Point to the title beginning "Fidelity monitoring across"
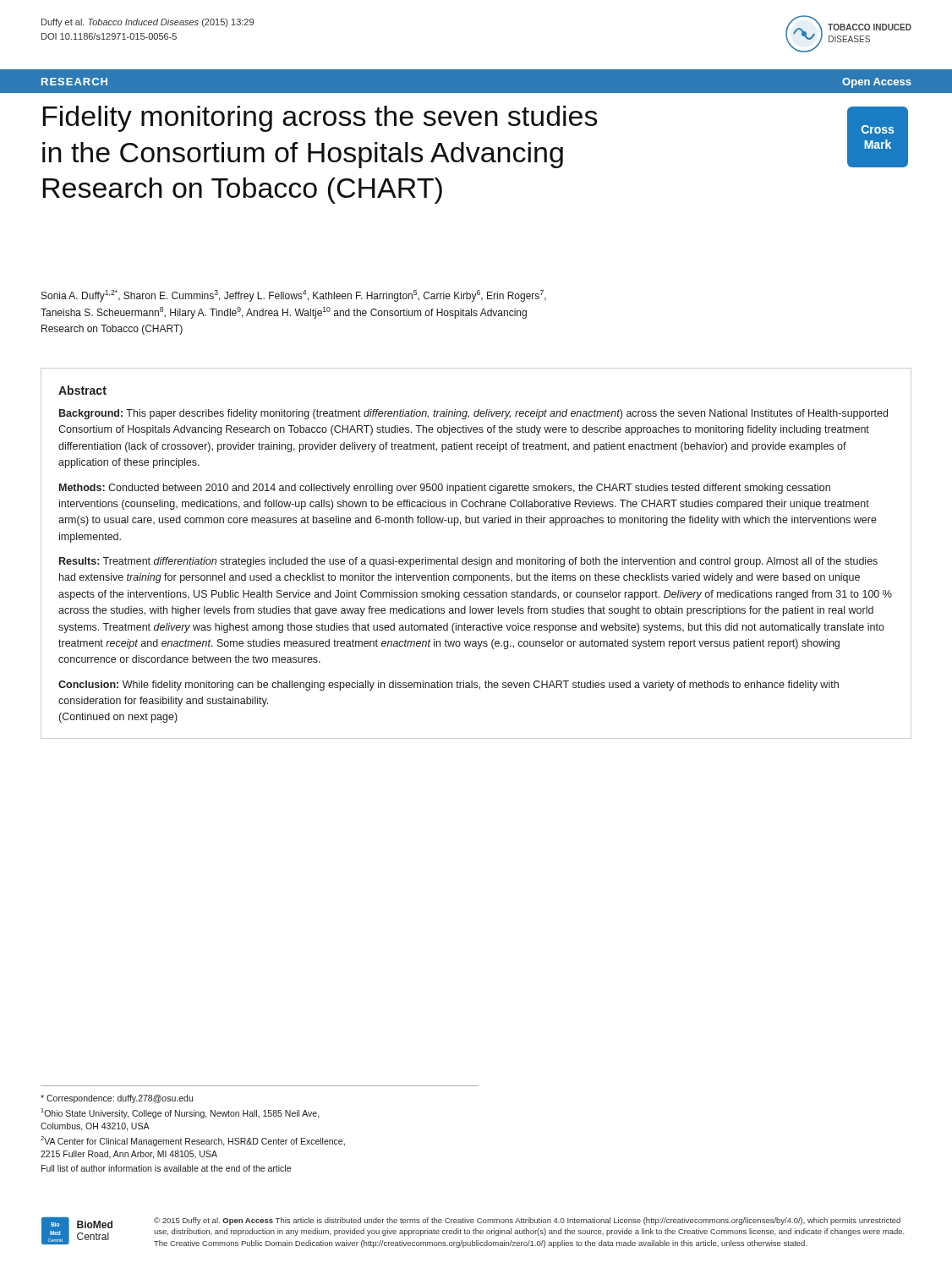The width and height of the screenshot is (952, 1268). (319, 152)
